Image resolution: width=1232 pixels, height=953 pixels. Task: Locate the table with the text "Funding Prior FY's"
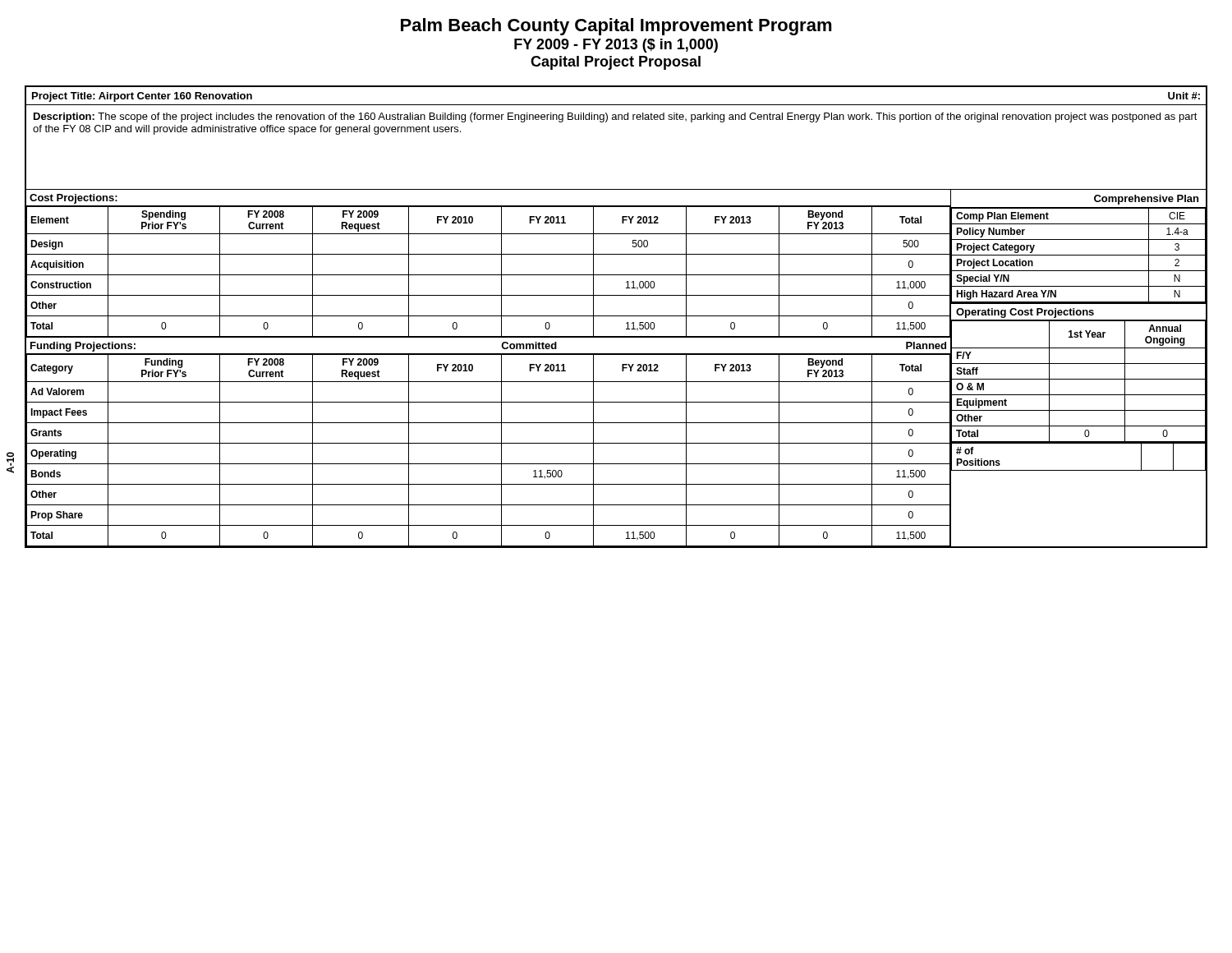488,450
